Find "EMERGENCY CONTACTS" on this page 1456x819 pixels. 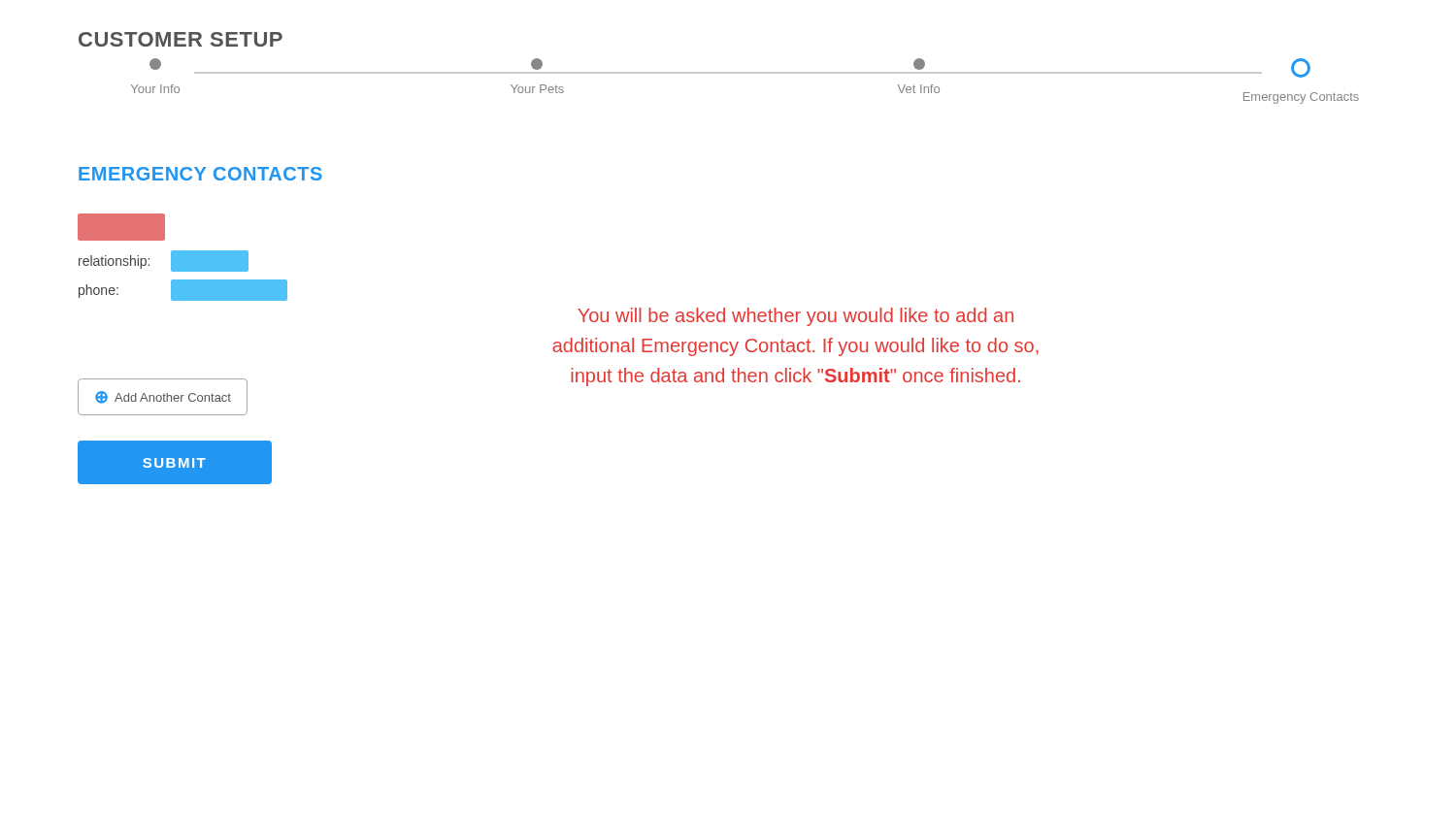200,174
